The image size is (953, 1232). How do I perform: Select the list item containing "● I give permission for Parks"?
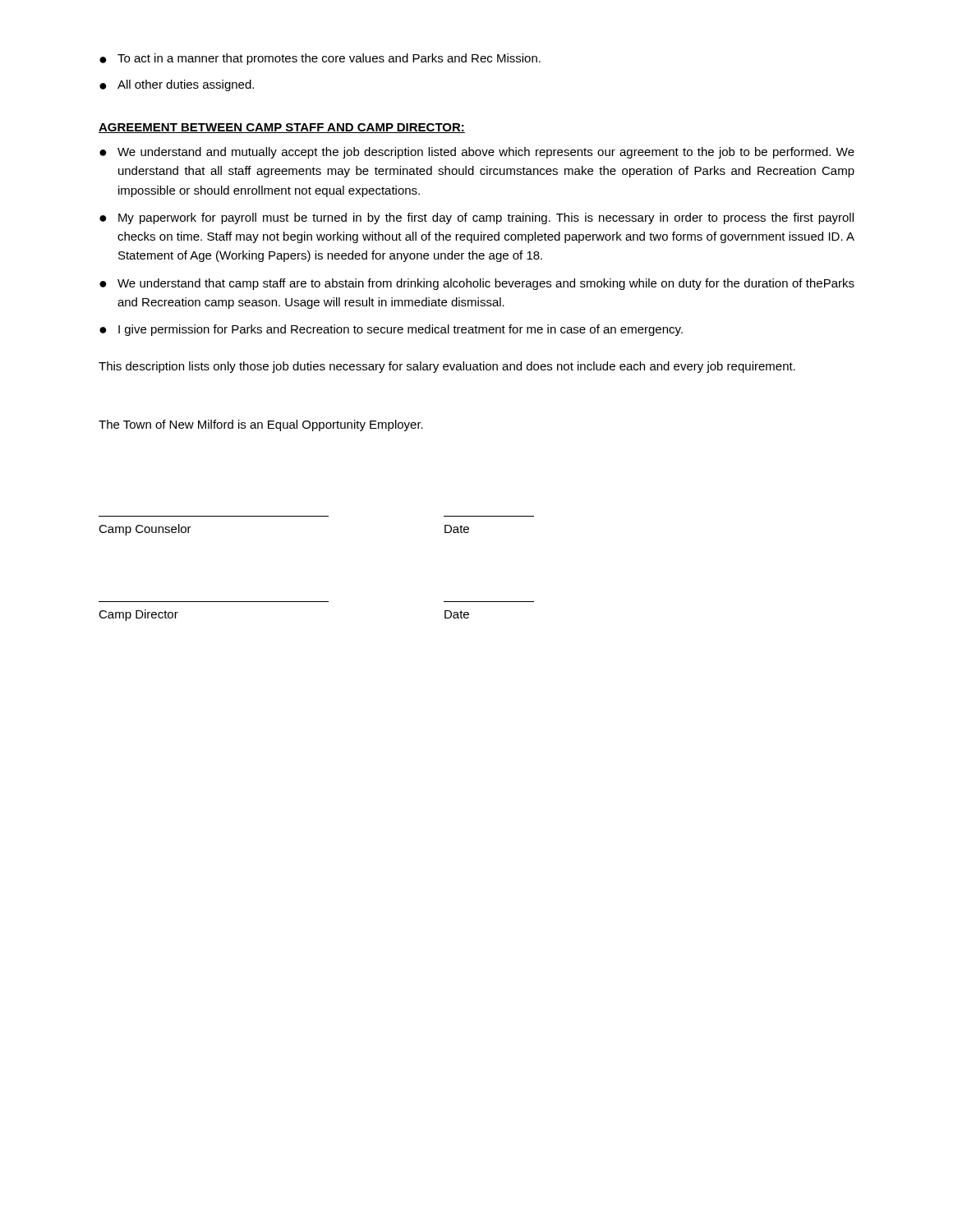[476, 331]
